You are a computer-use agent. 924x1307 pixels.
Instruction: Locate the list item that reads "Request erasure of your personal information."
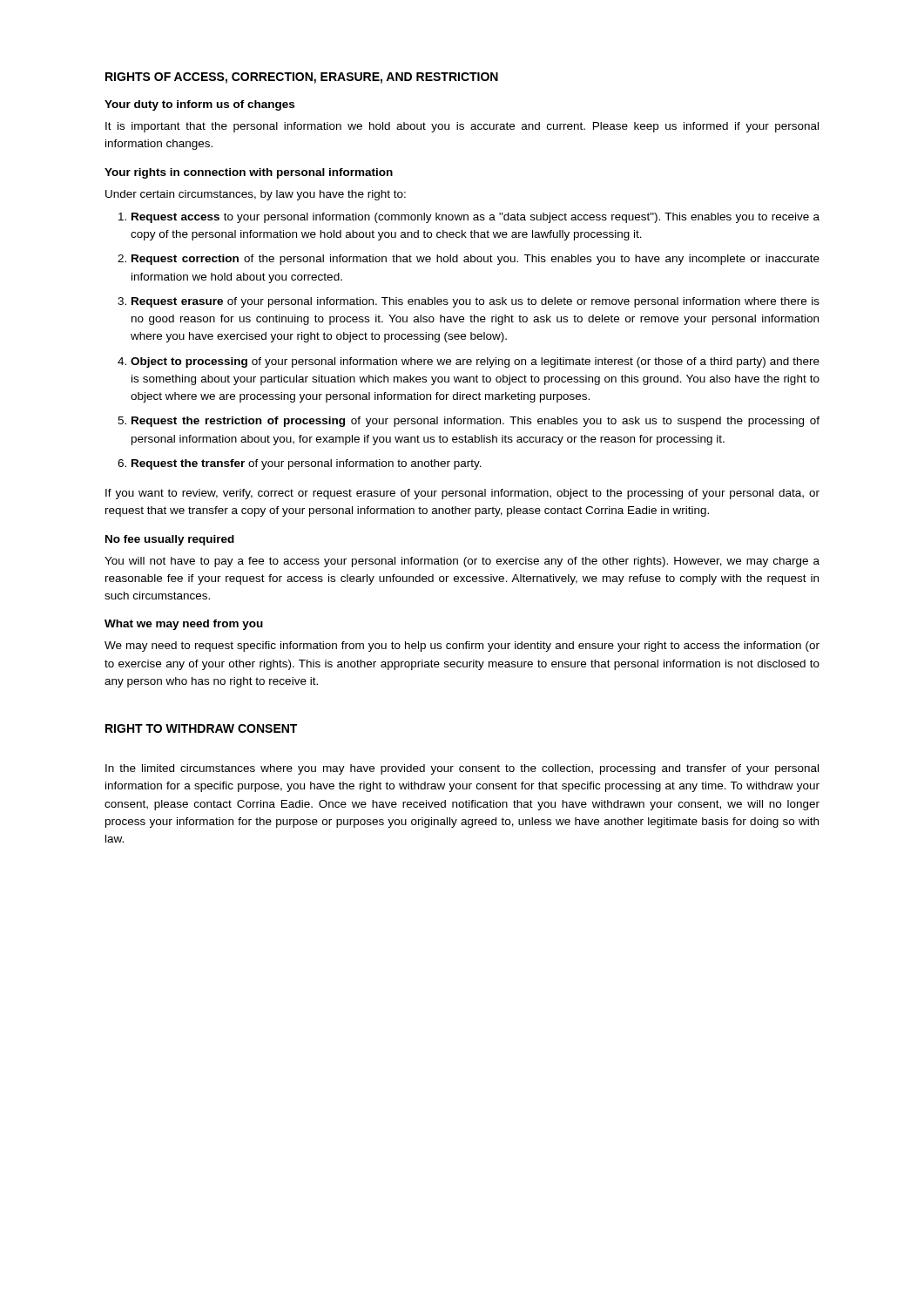475,319
